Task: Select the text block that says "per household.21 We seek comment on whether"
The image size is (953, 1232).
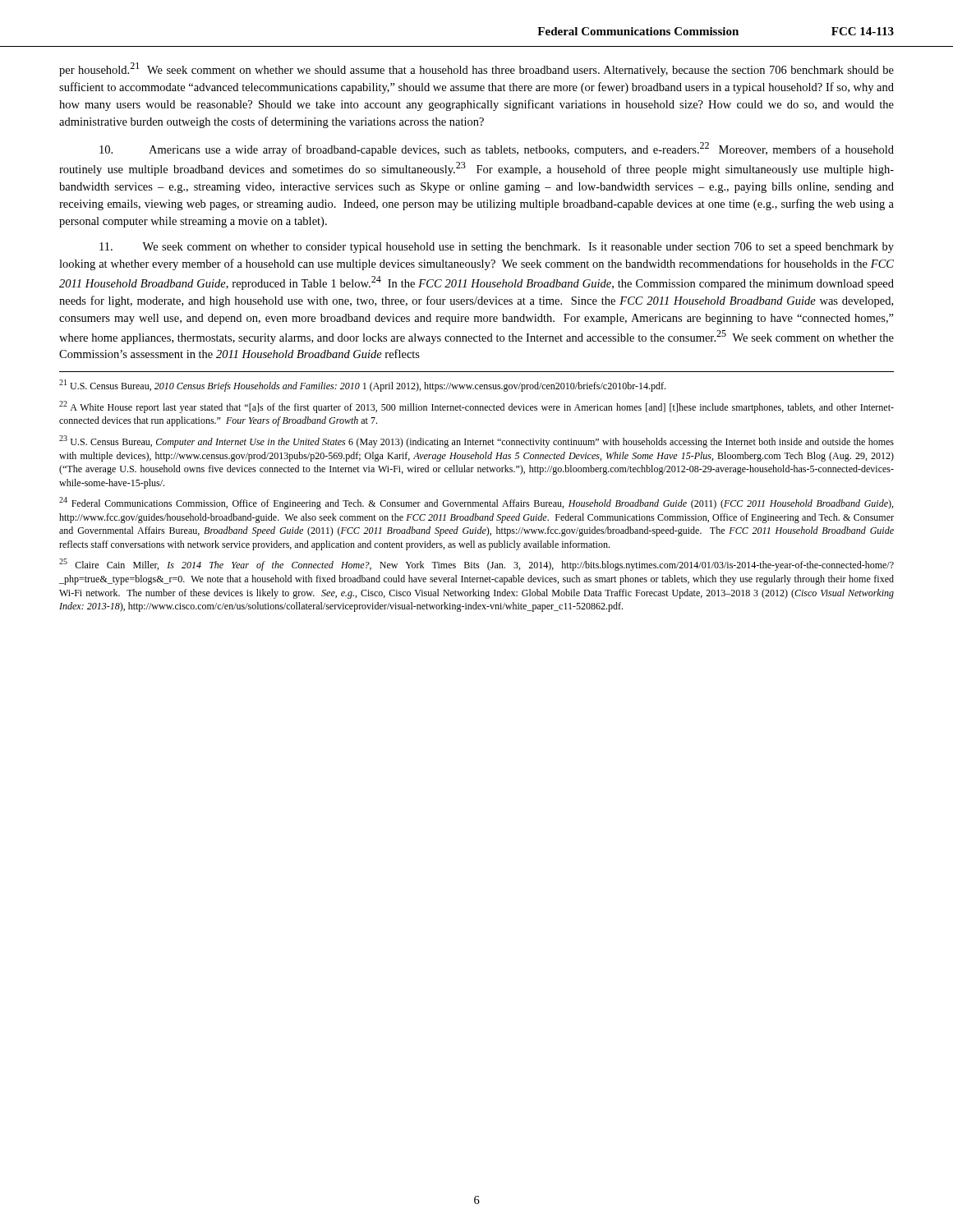Action: point(476,94)
